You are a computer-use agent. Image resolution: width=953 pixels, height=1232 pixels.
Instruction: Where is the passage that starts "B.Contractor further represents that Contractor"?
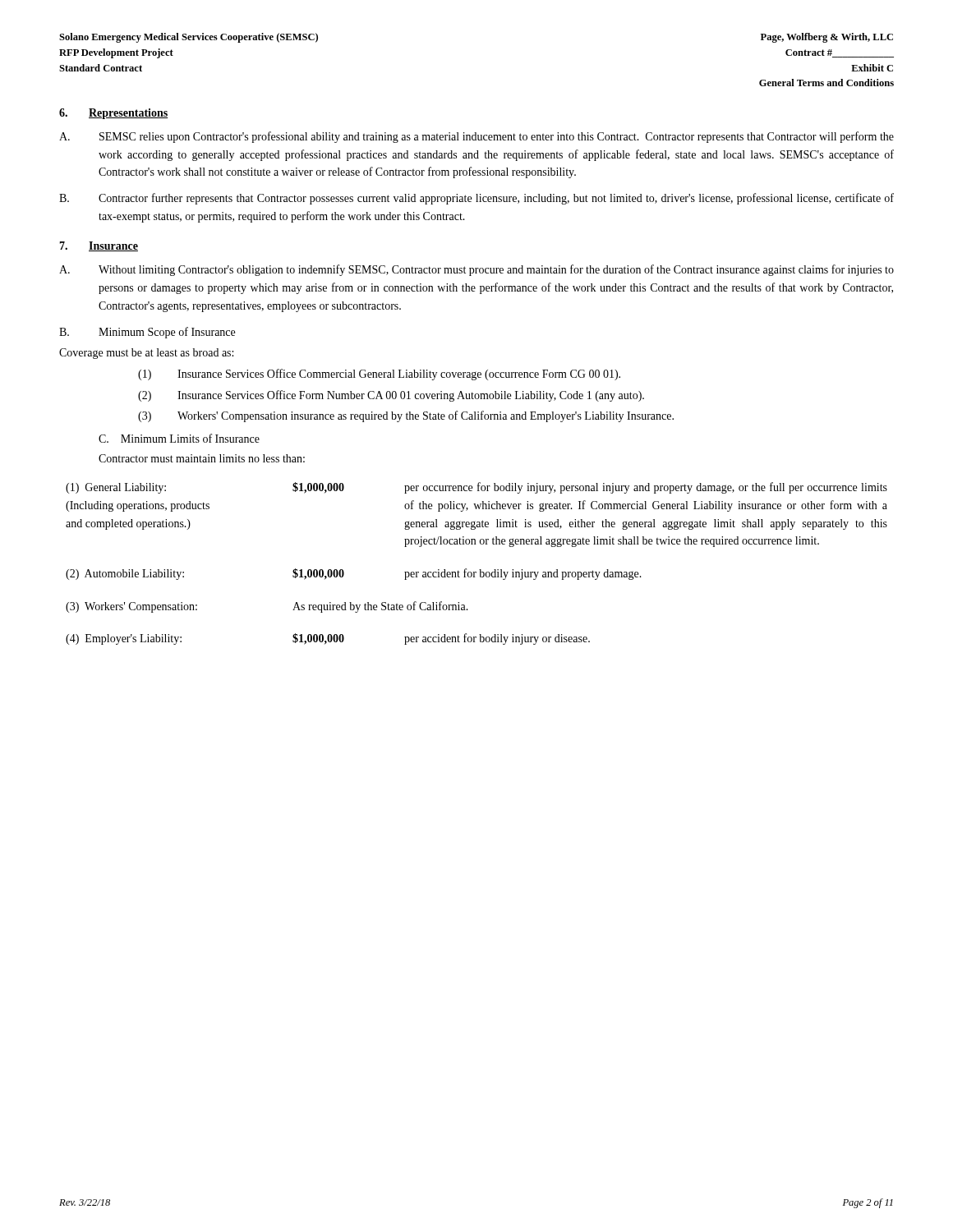(476, 208)
